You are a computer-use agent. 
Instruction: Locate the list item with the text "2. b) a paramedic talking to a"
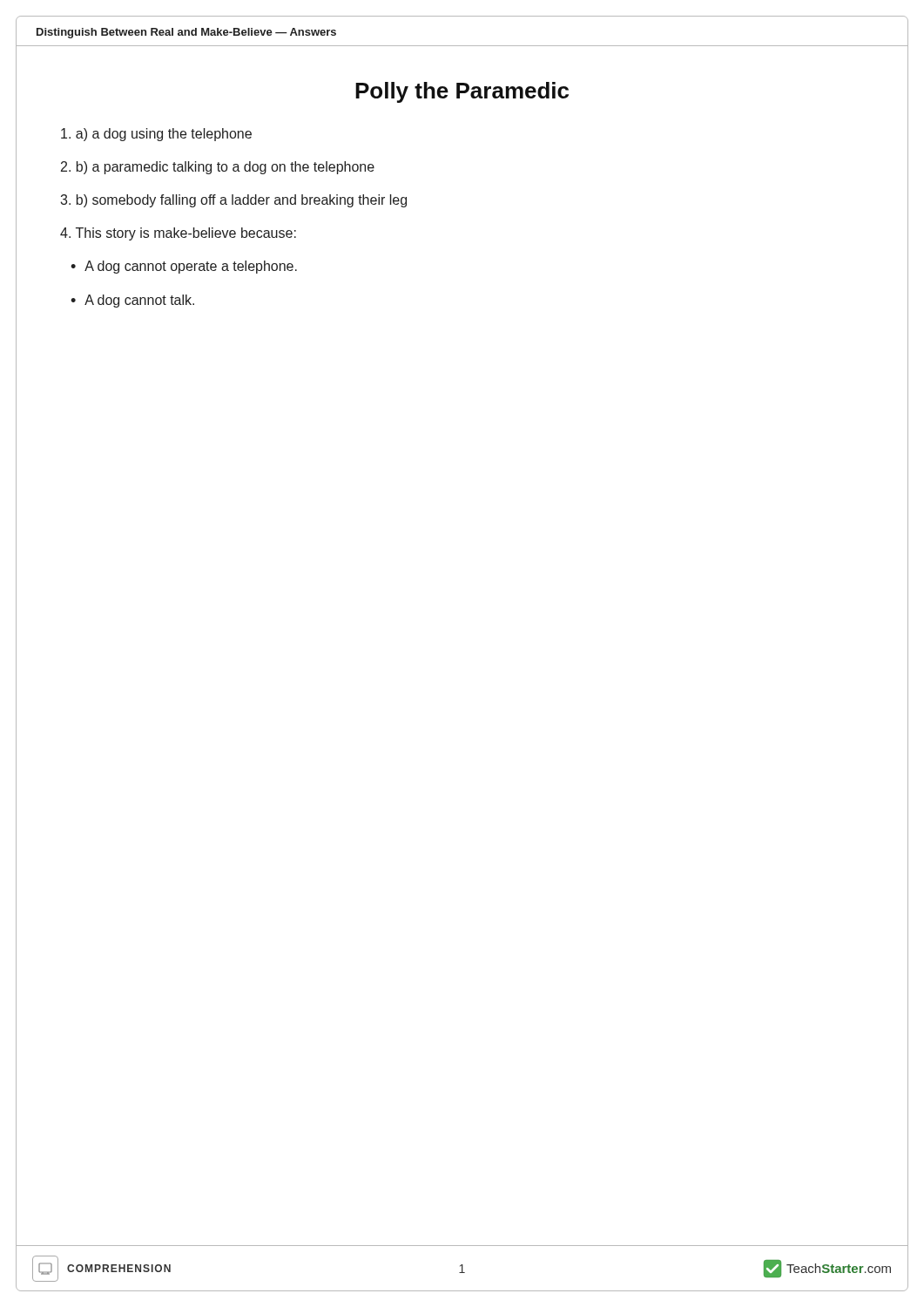(x=217, y=167)
